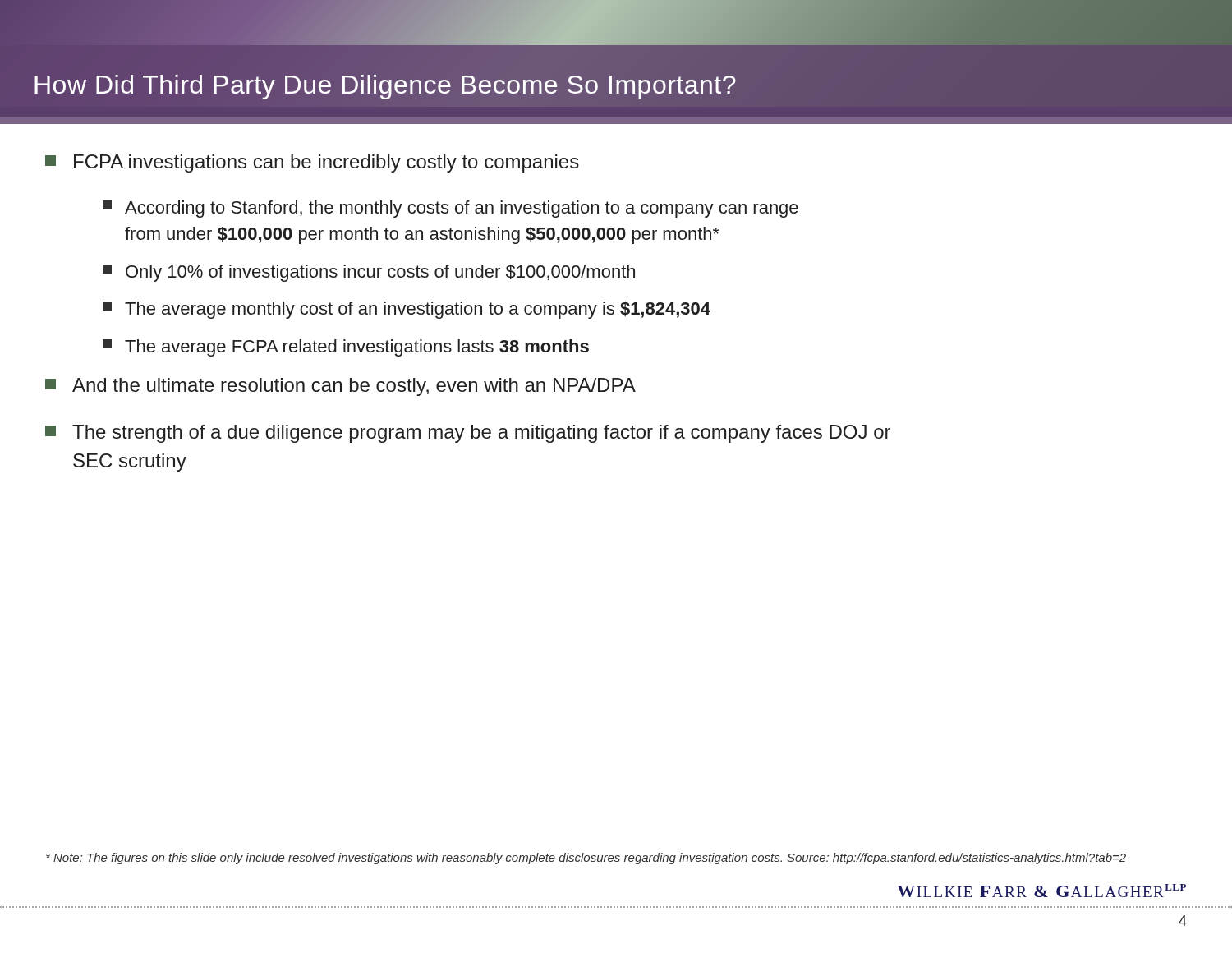
Task: Select the element starting "FCPA investigations can be incredibly costly to companies"
Action: [312, 162]
